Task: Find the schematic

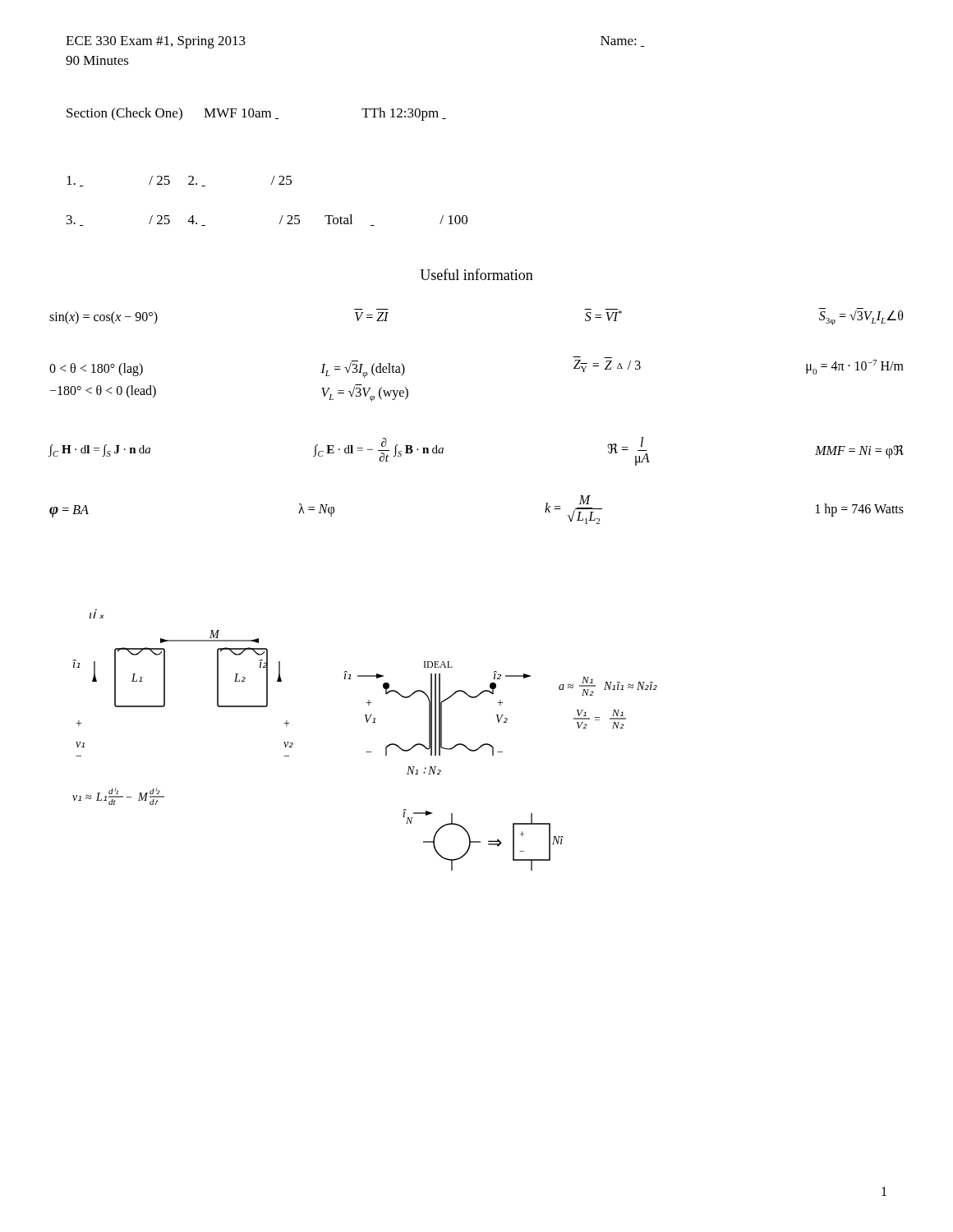Action: (x=476, y=719)
